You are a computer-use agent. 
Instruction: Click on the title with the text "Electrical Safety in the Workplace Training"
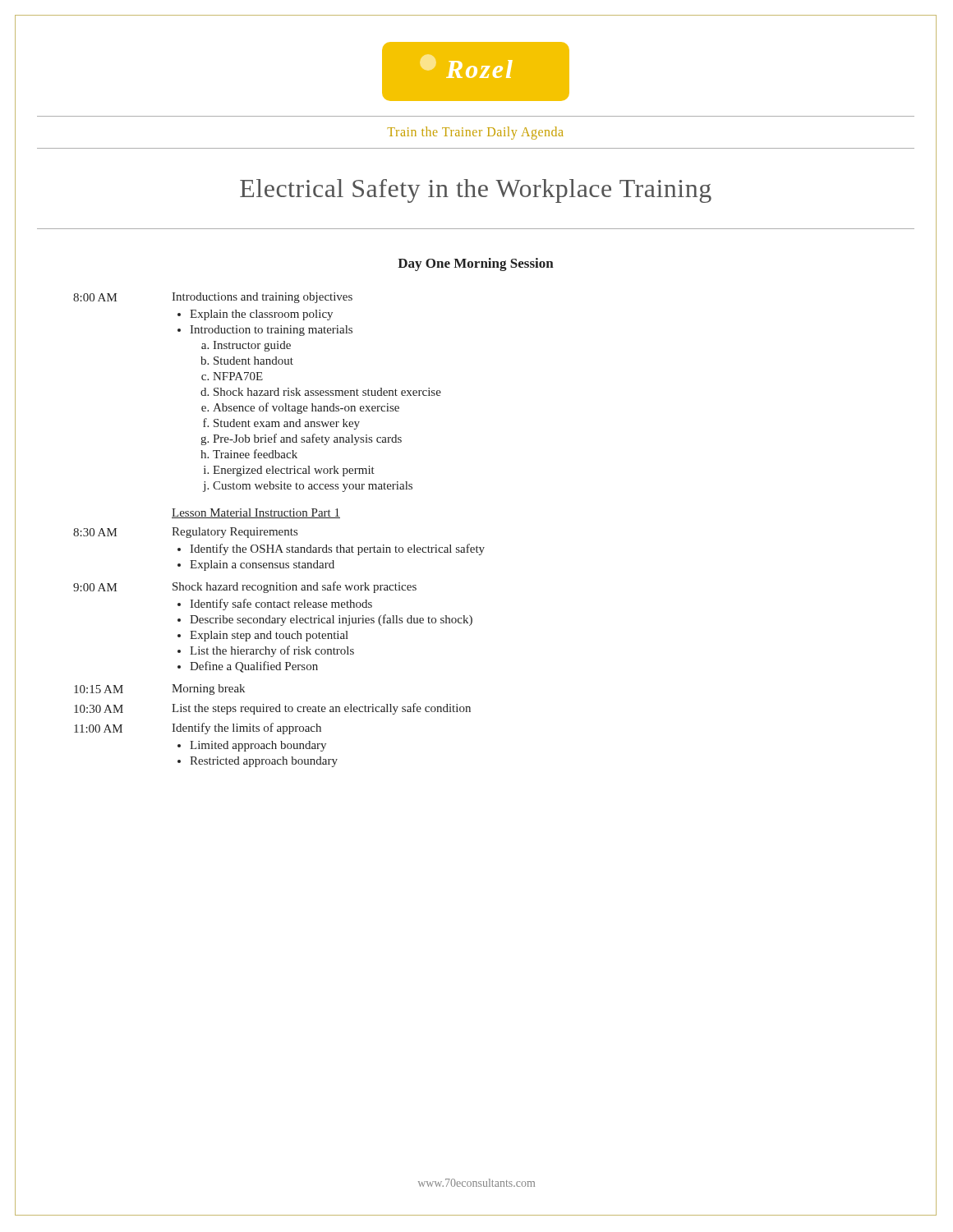pos(476,188)
